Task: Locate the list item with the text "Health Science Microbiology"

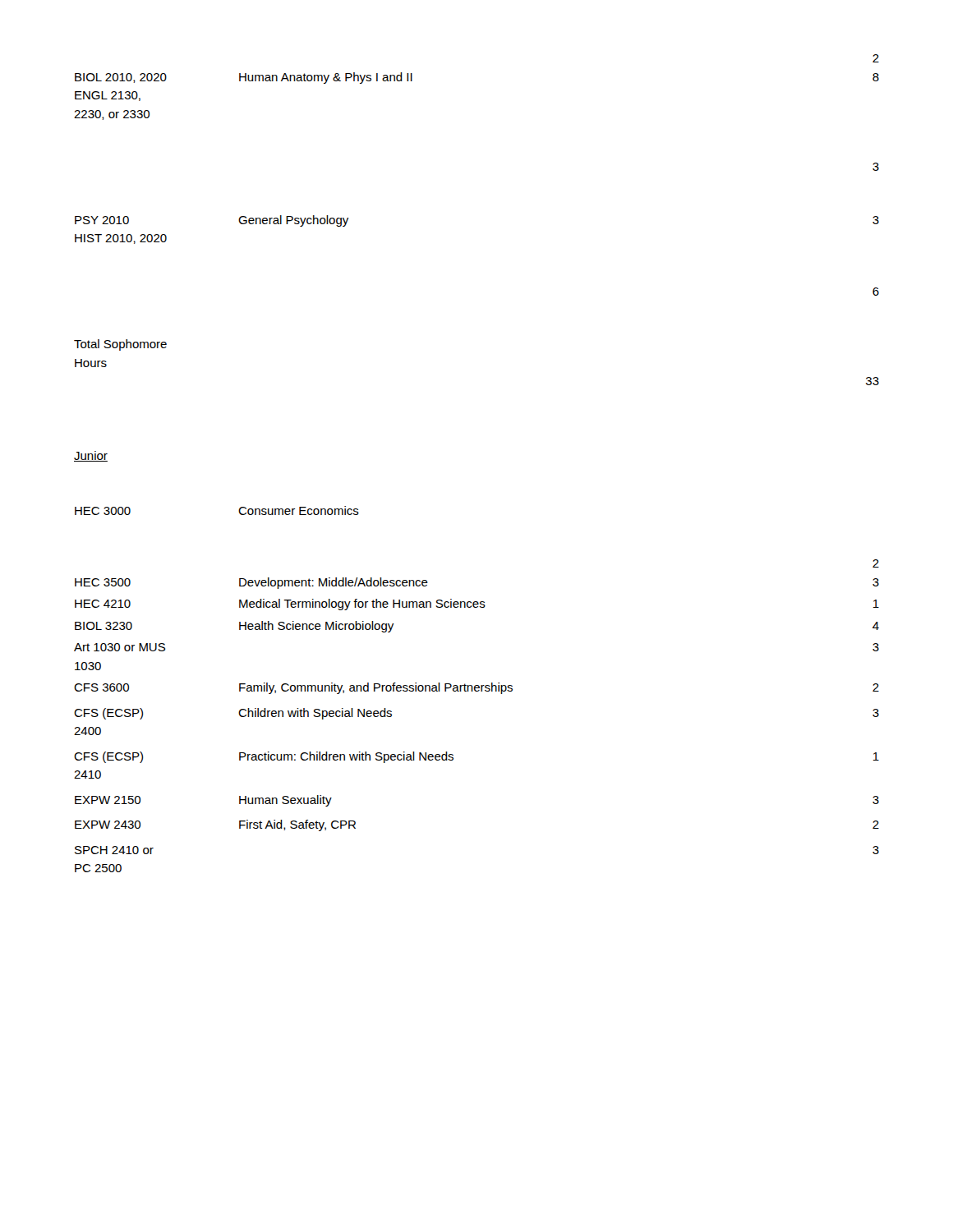Action: 316,625
